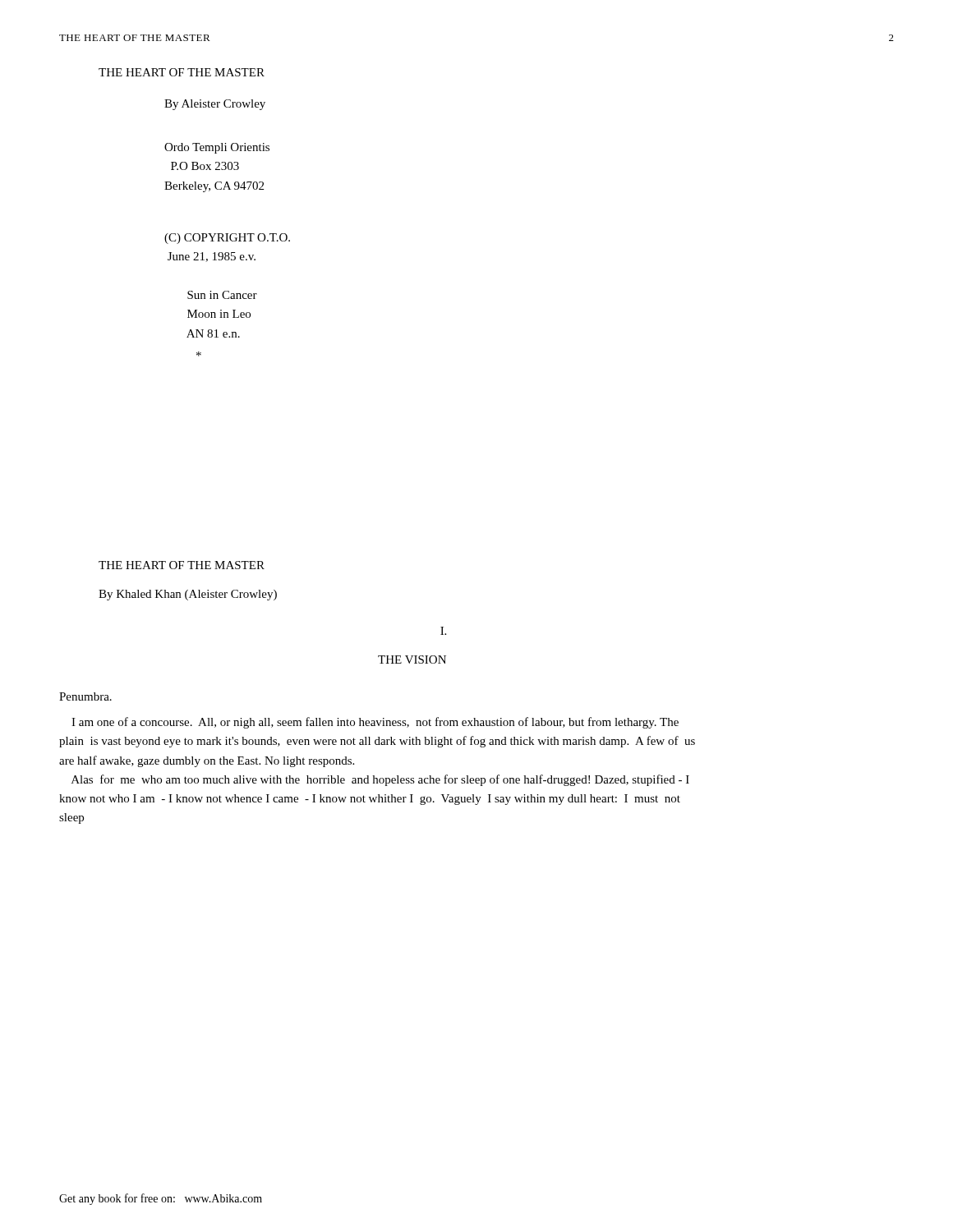Viewport: 953px width, 1232px height.
Task: Click on the element starting "By Aleister Crowley"
Action: coord(215,103)
